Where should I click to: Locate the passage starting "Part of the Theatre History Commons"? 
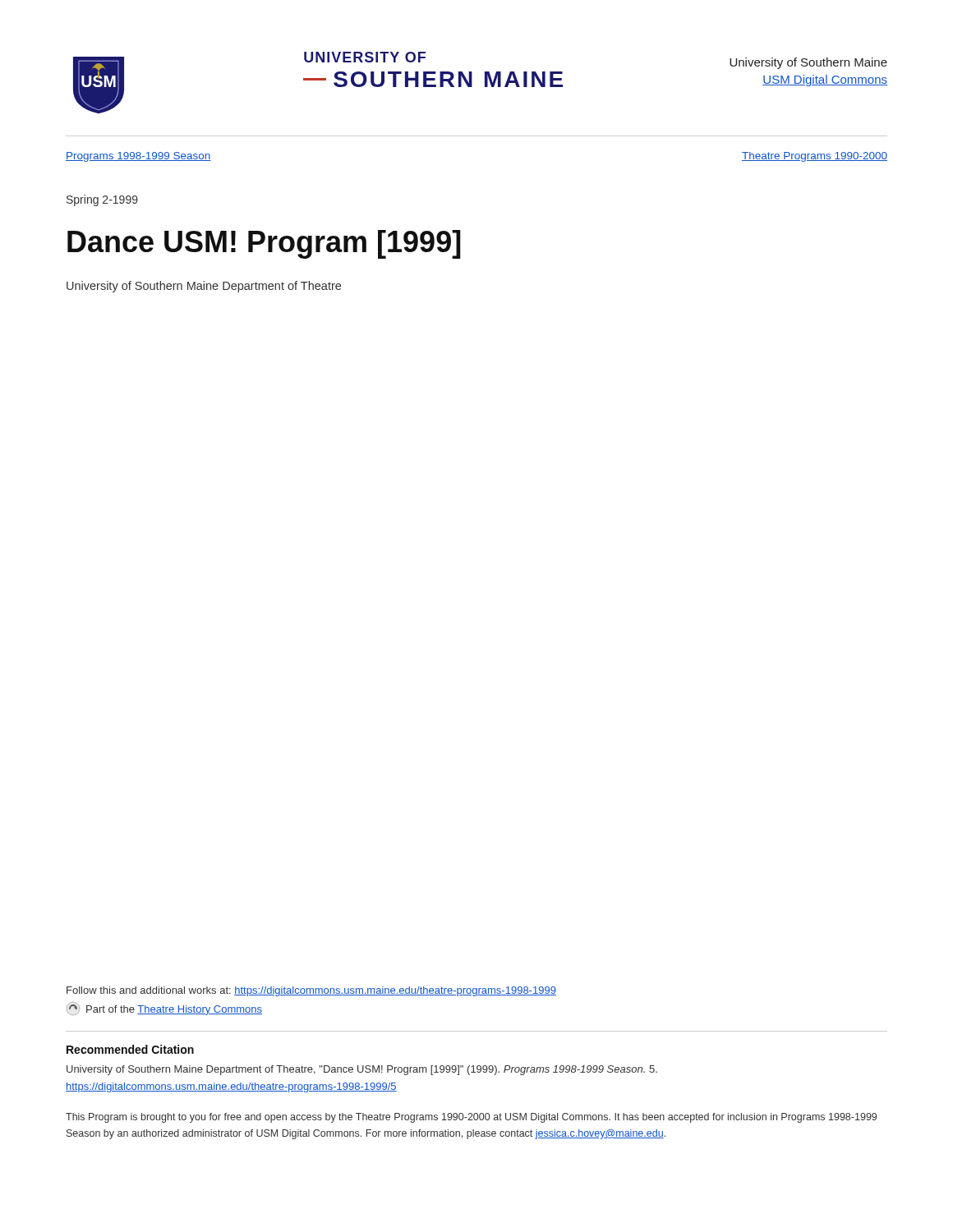coord(164,1009)
